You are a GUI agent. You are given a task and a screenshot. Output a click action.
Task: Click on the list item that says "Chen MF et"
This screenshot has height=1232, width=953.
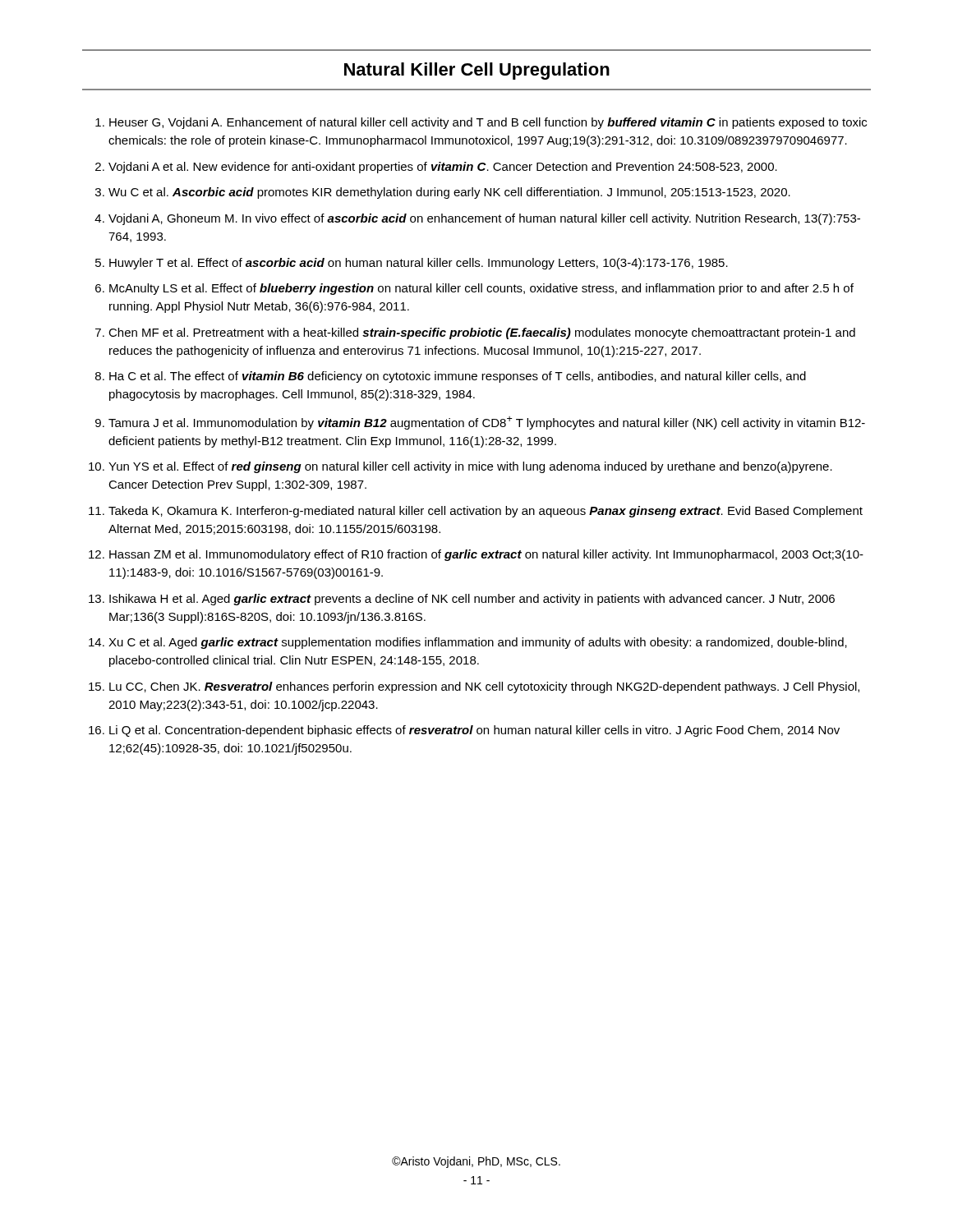482,341
